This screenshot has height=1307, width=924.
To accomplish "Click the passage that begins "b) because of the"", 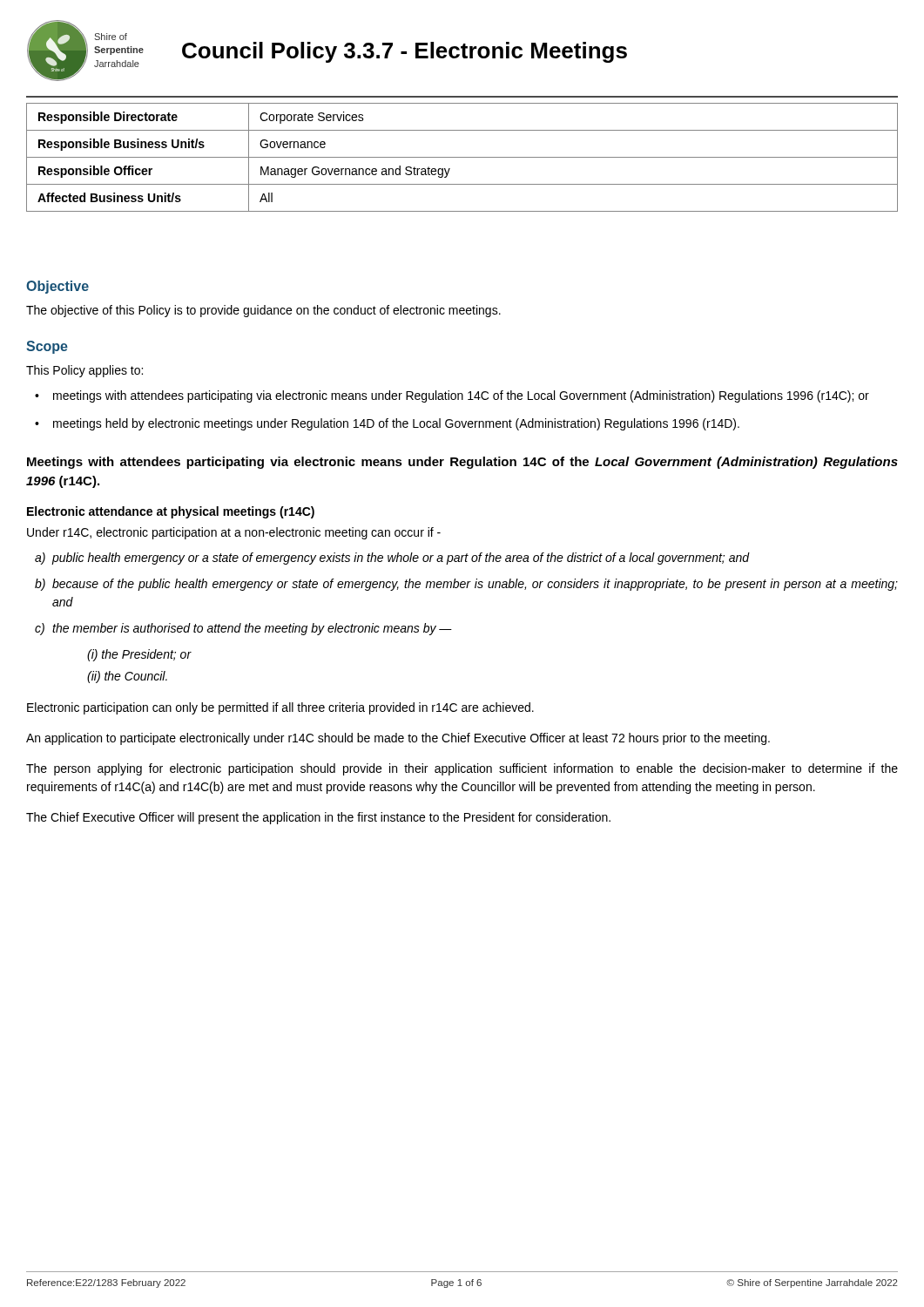I will point(466,592).
